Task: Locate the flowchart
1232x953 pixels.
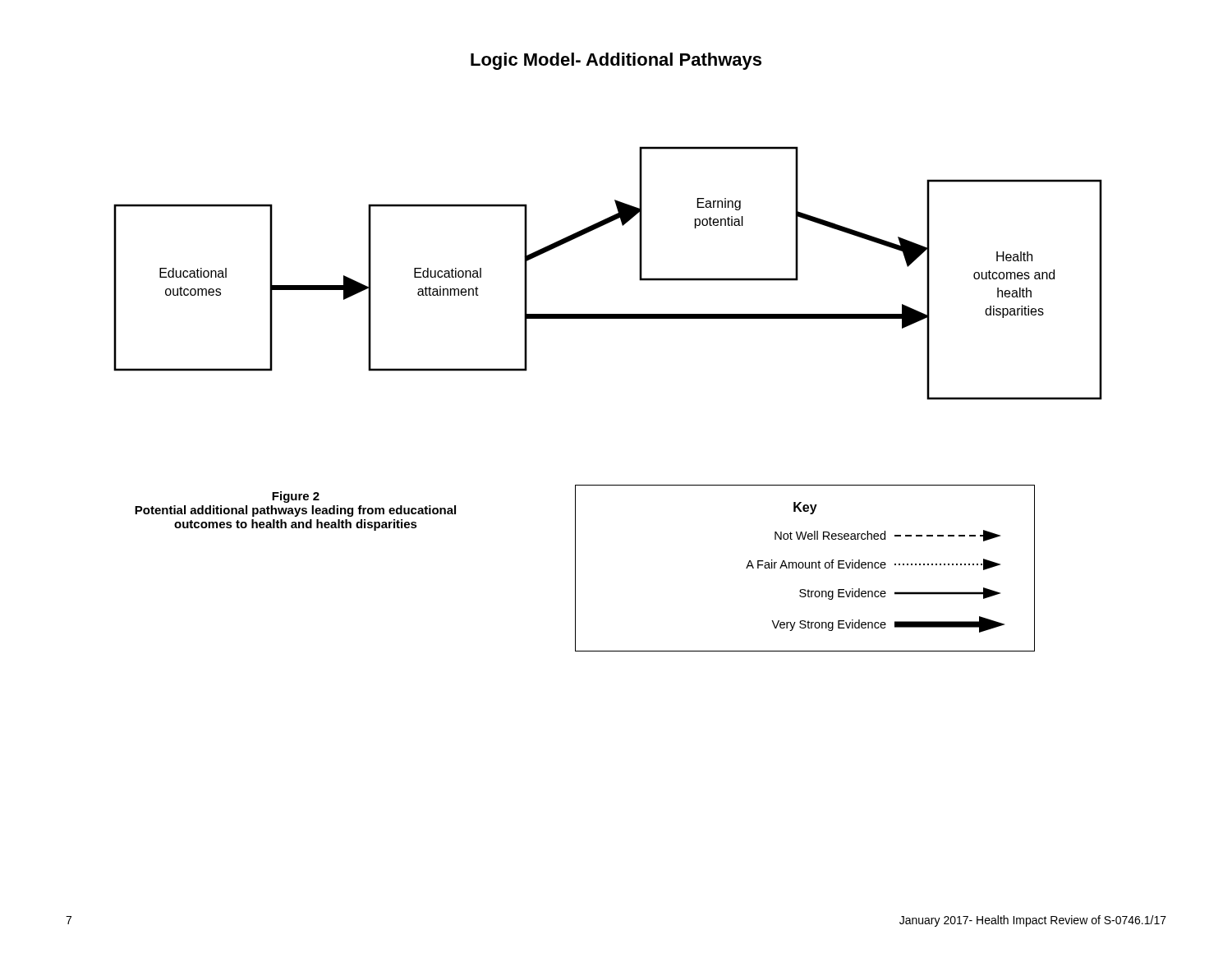Action: (616, 275)
